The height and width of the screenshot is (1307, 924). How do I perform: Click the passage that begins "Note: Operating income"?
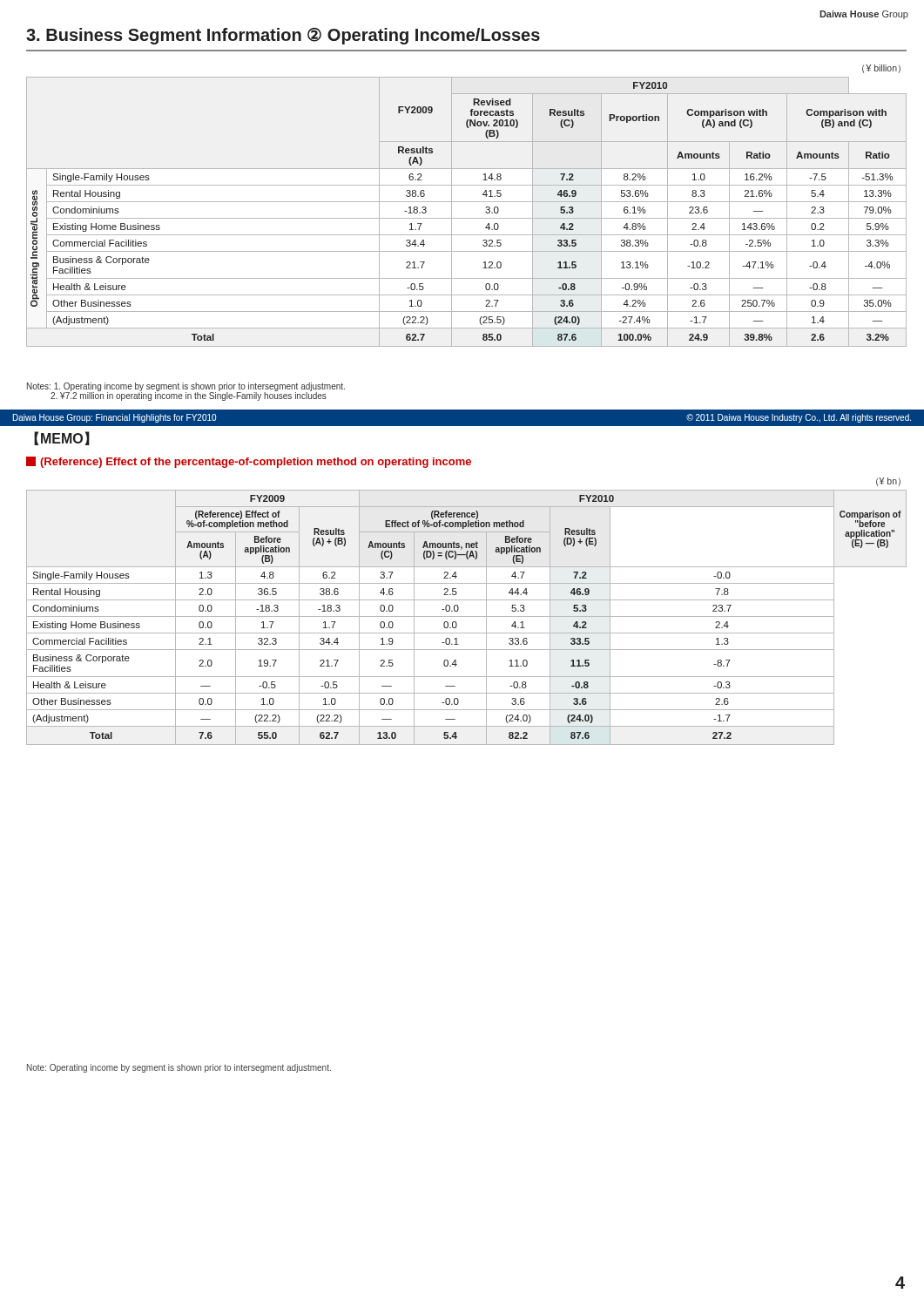click(x=179, y=1068)
